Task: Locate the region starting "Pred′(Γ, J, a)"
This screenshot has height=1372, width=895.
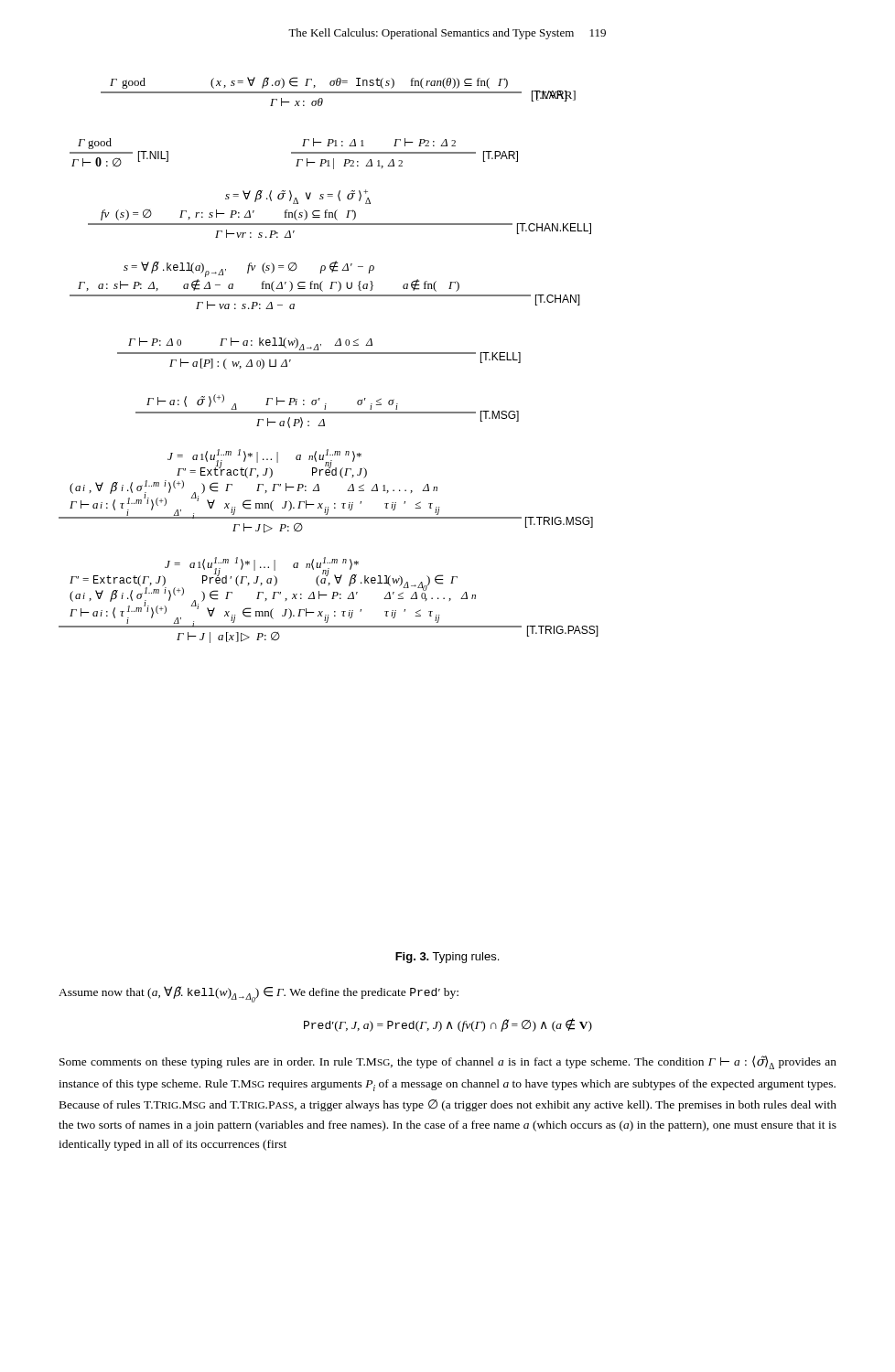Action: pos(447,1025)
